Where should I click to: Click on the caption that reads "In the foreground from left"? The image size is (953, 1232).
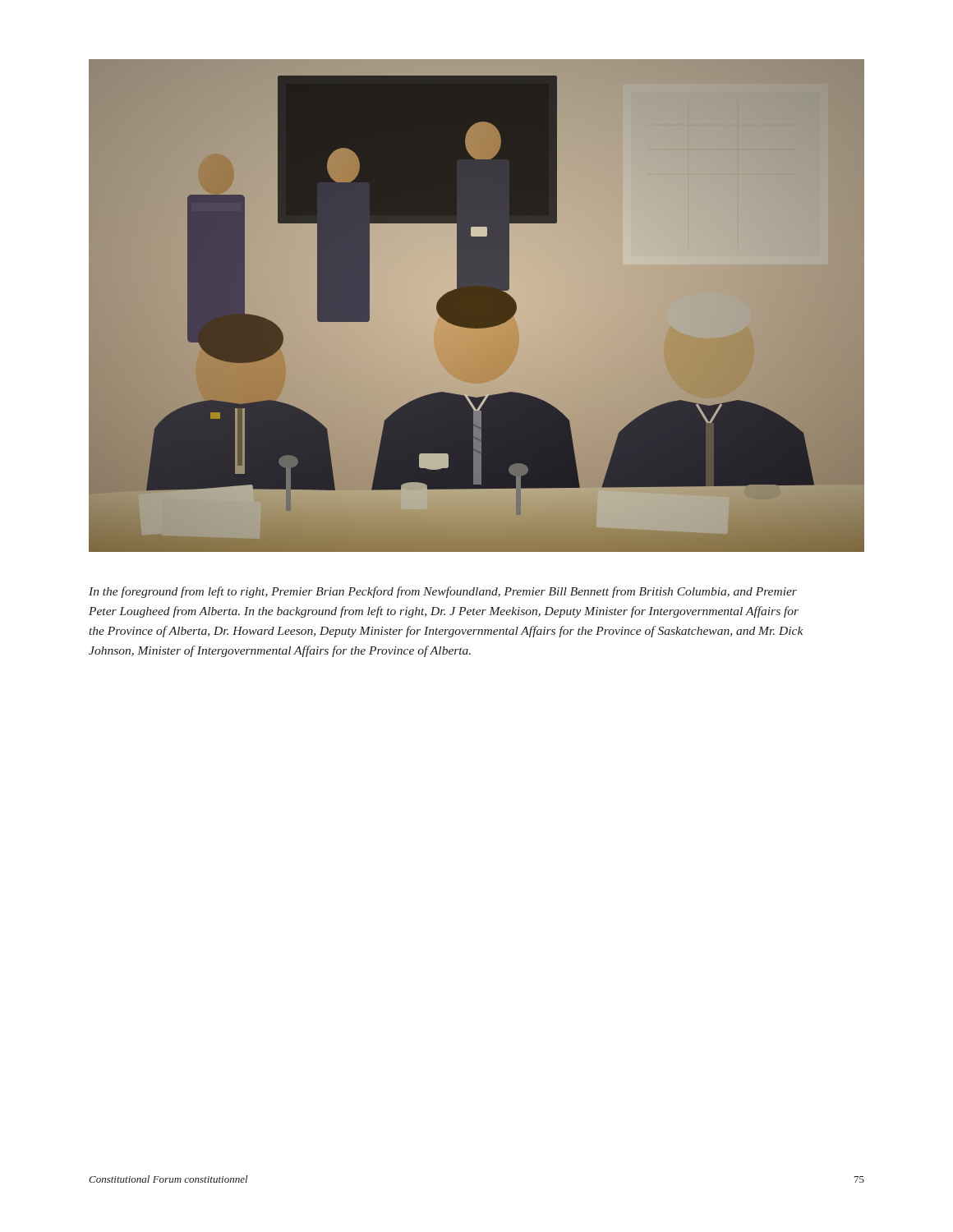[x=446, y=621]
